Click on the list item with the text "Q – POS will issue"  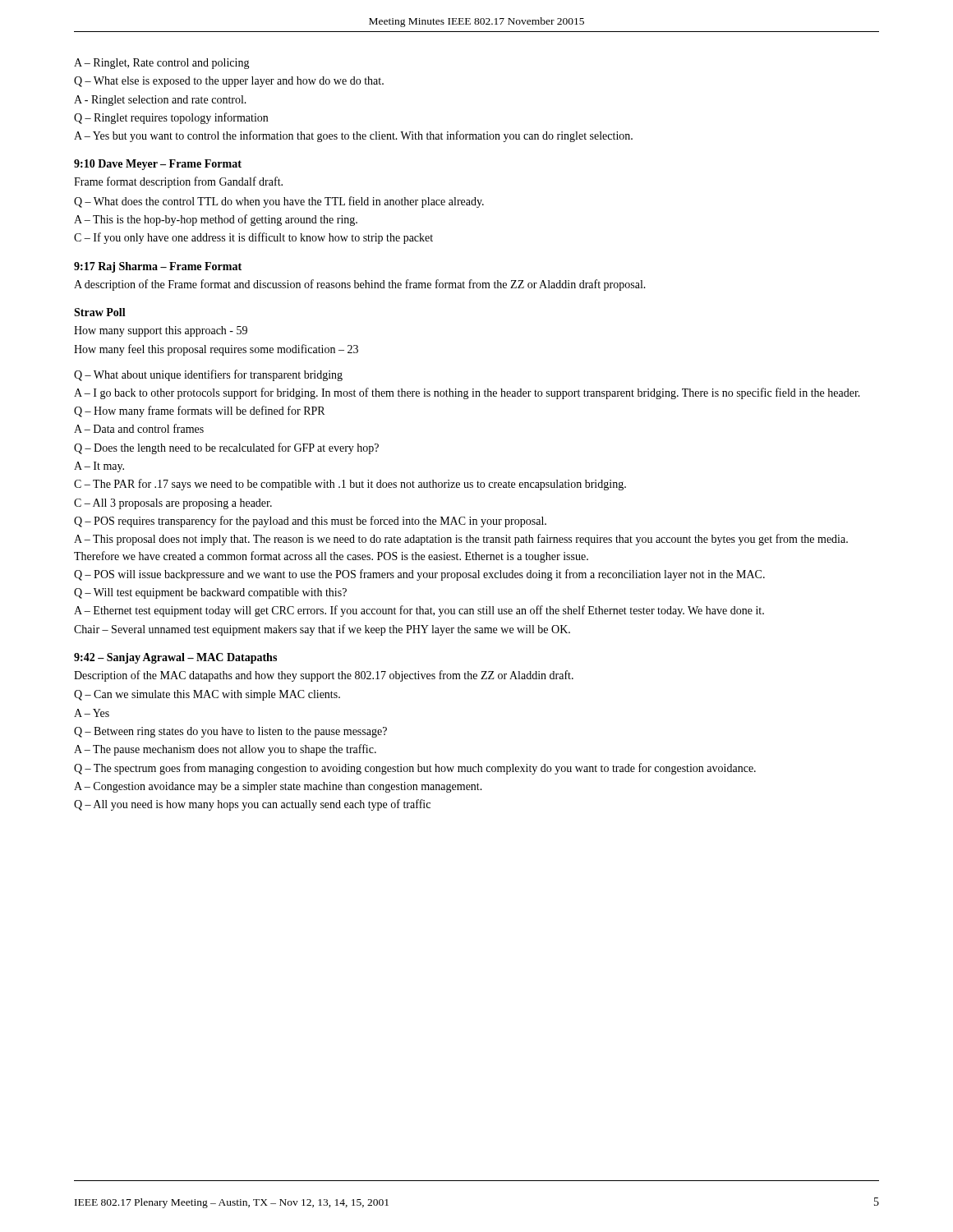pyautogui.click(x=420, y=574)
